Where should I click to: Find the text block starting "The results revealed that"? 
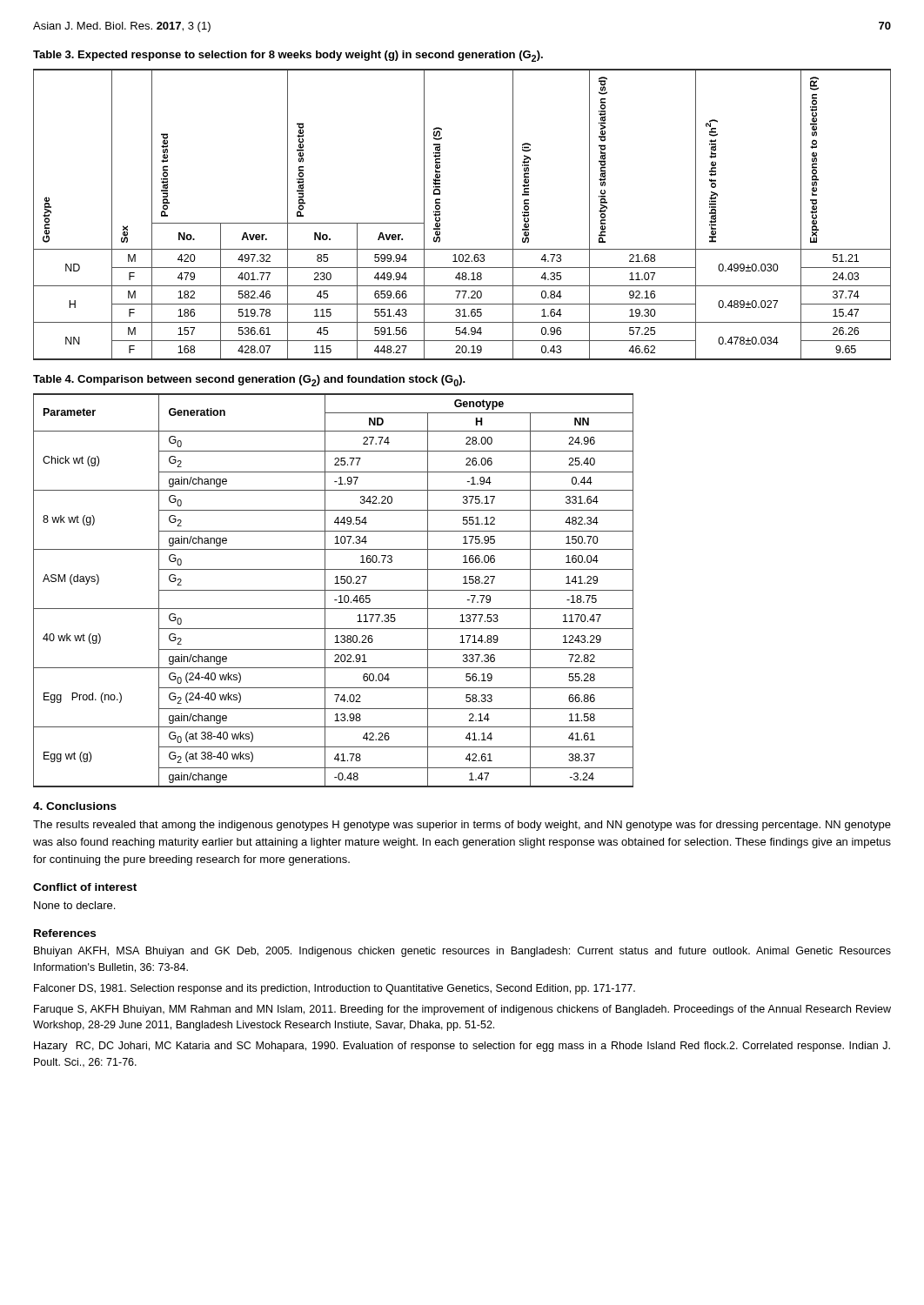462,842
